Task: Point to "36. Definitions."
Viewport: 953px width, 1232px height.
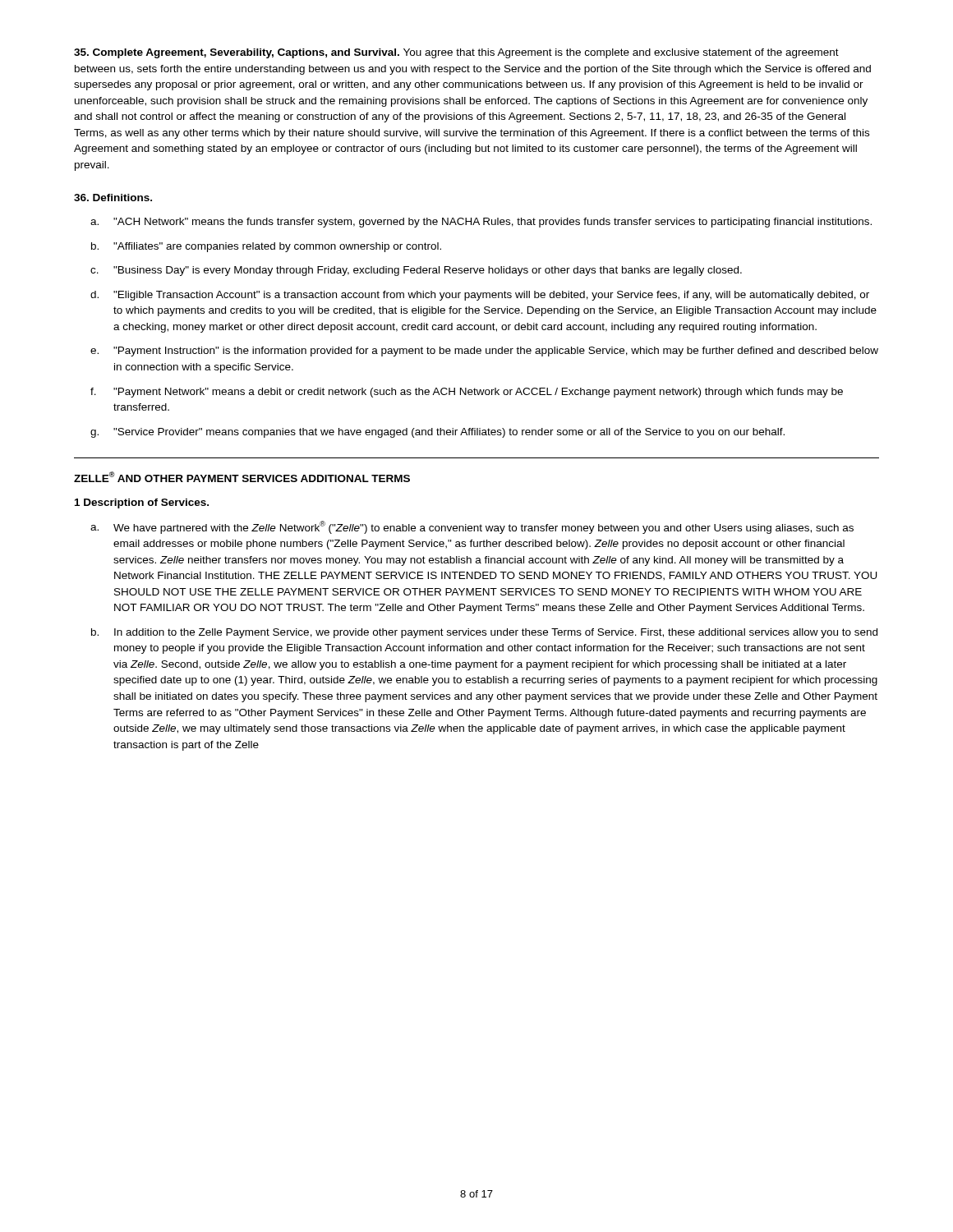Action: (113, 197)
